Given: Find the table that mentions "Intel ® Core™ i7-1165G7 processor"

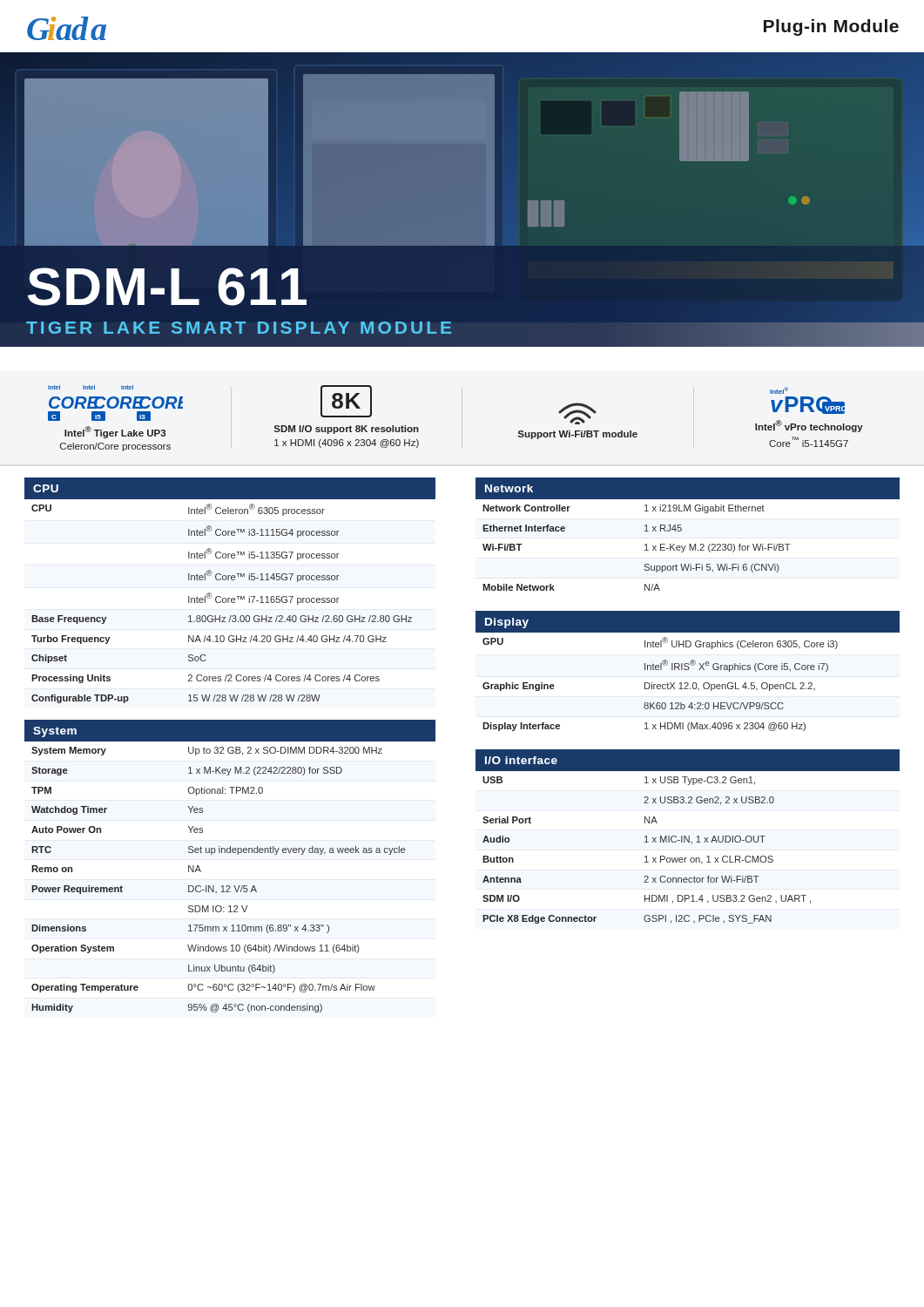Looking at the screenshot, I should click(230, 593).
